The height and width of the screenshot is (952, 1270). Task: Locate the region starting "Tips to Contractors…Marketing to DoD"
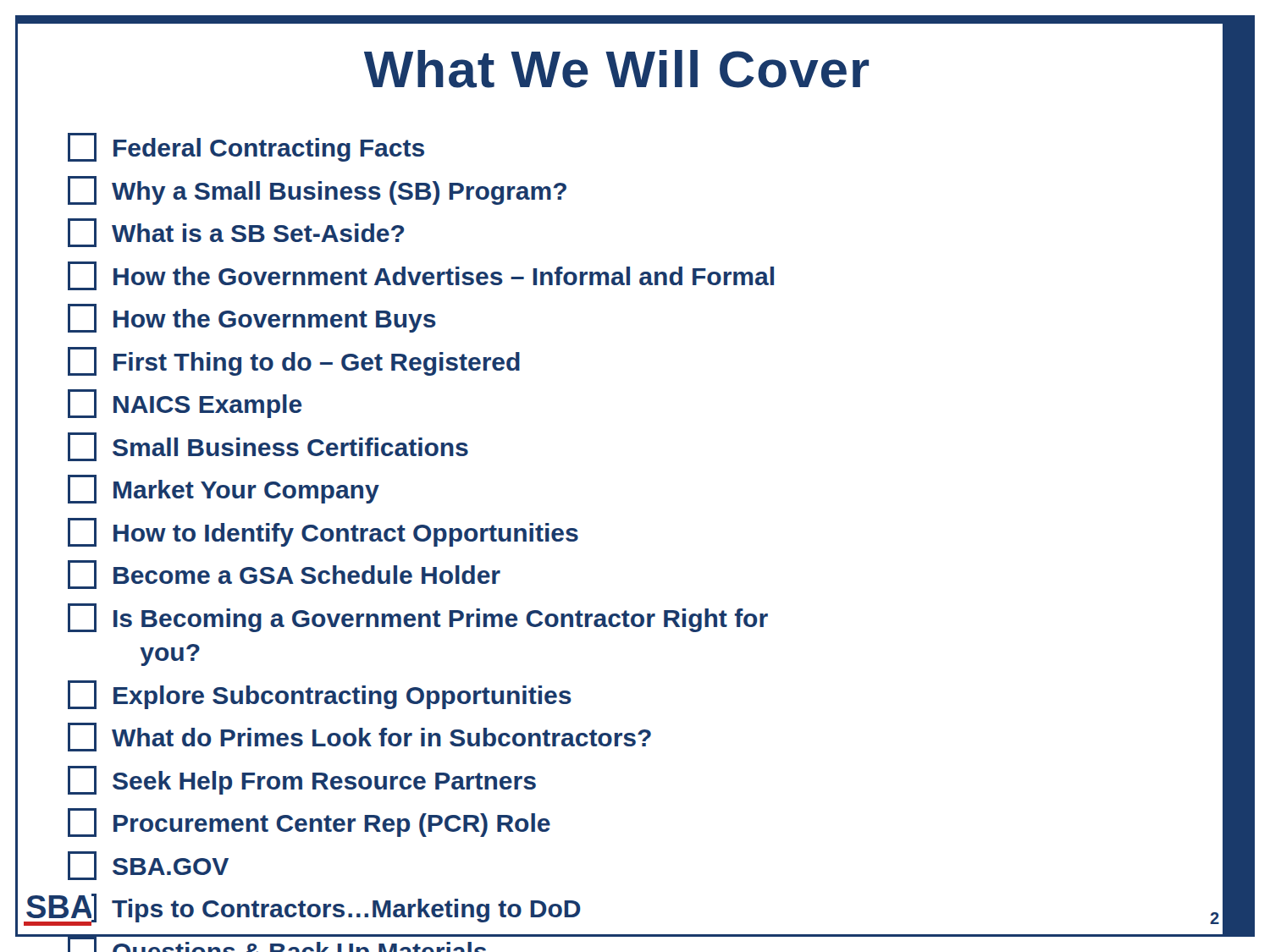pyautogui.click(x=324, y=910)
